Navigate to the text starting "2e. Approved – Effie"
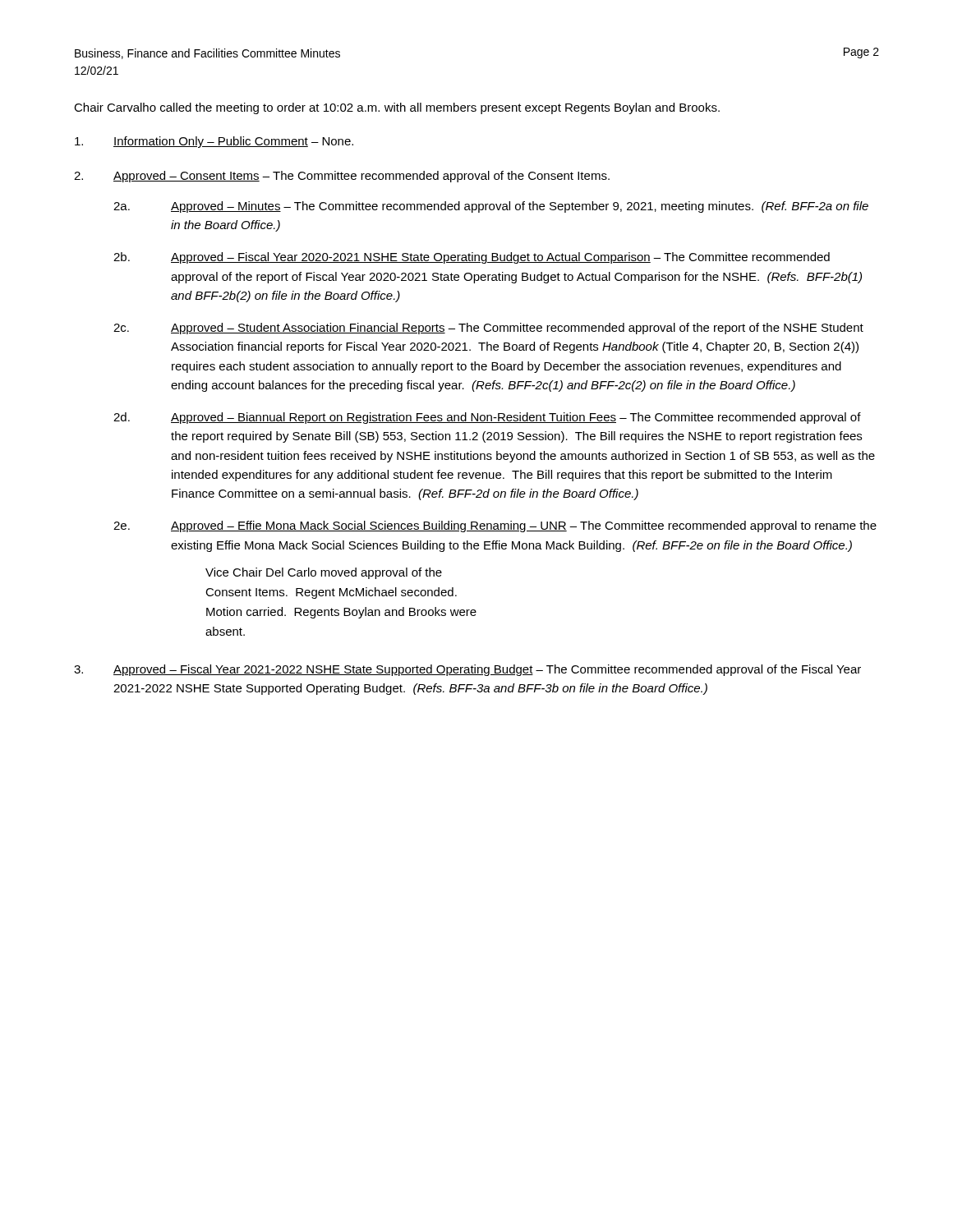953x1232 pixels. point(496,535)
